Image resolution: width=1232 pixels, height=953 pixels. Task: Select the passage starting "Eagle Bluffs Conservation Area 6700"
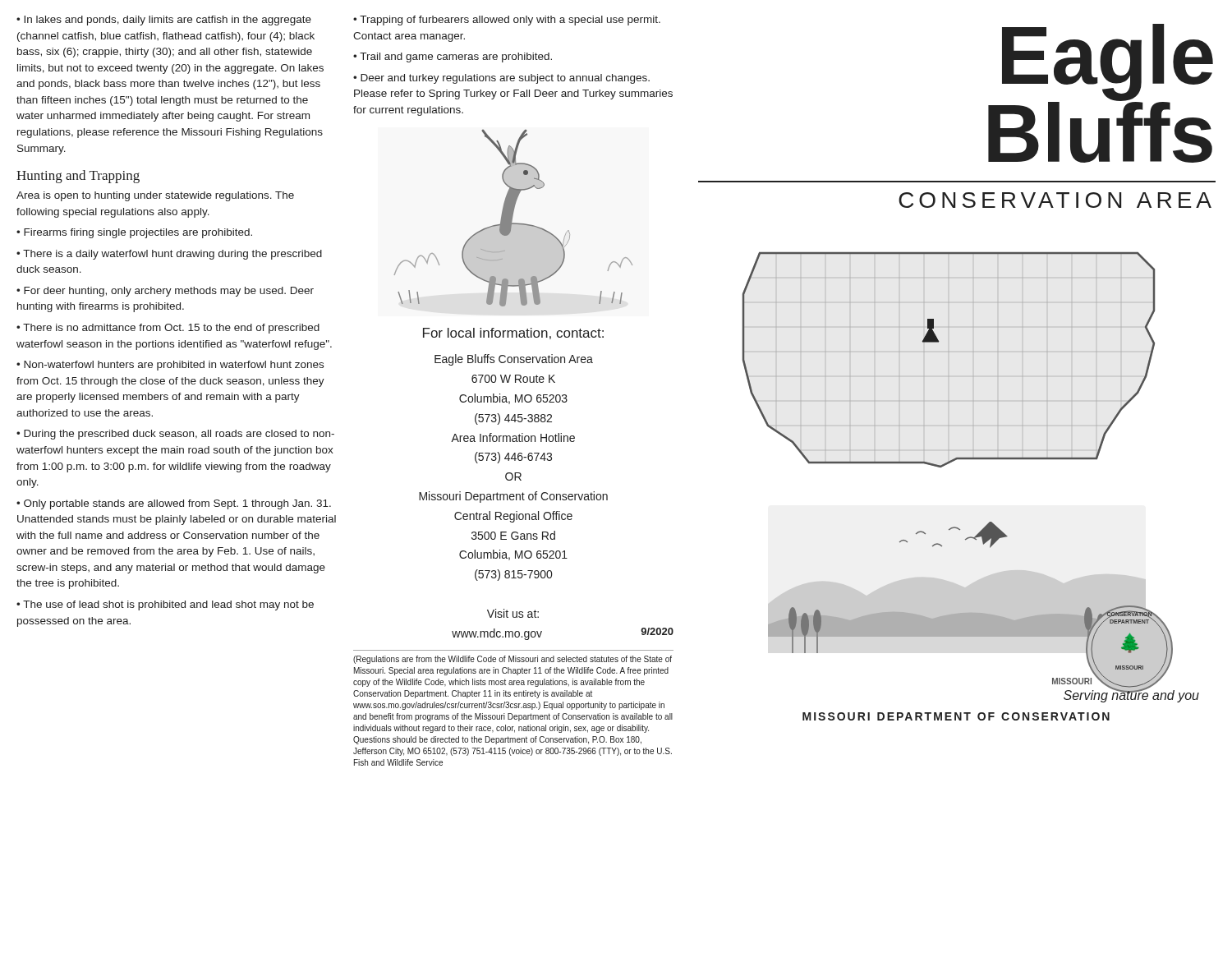pyautogui.click(x=546, y=497)
